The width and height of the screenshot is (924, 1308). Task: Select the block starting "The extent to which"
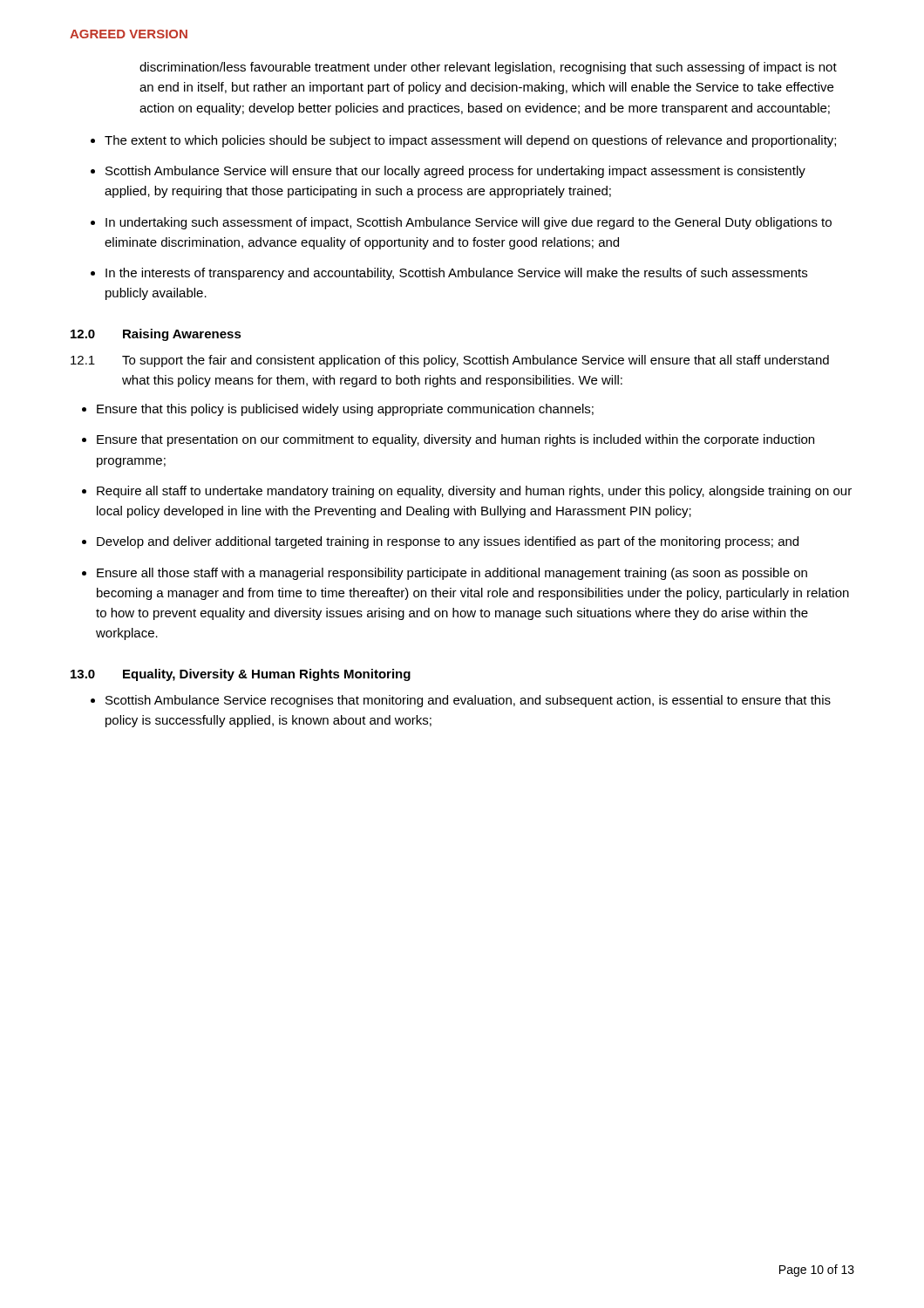coord(471,140)
